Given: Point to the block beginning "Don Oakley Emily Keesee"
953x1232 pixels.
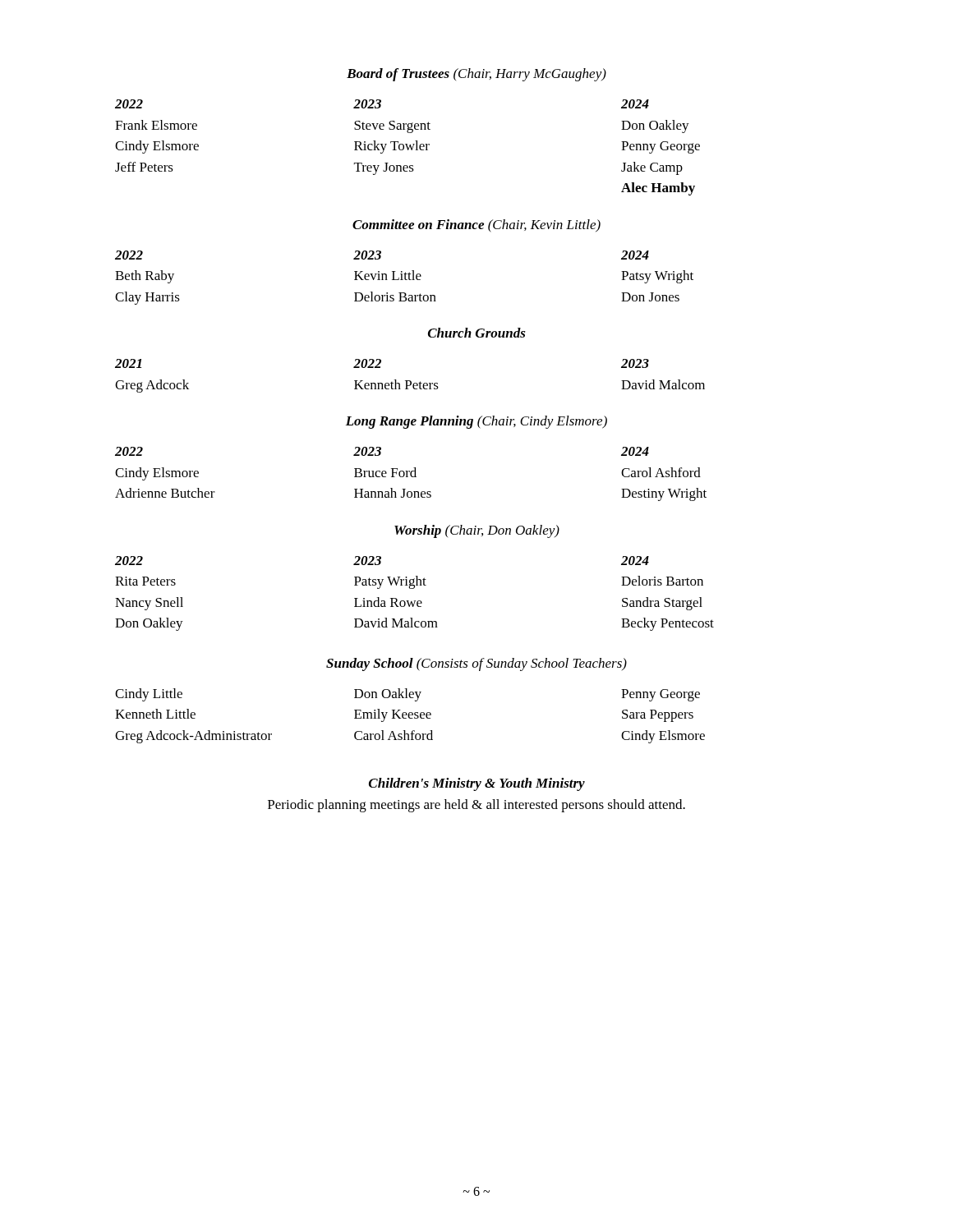Looking at the screenshot, I should pyautogui.click(x=388, y=695).
